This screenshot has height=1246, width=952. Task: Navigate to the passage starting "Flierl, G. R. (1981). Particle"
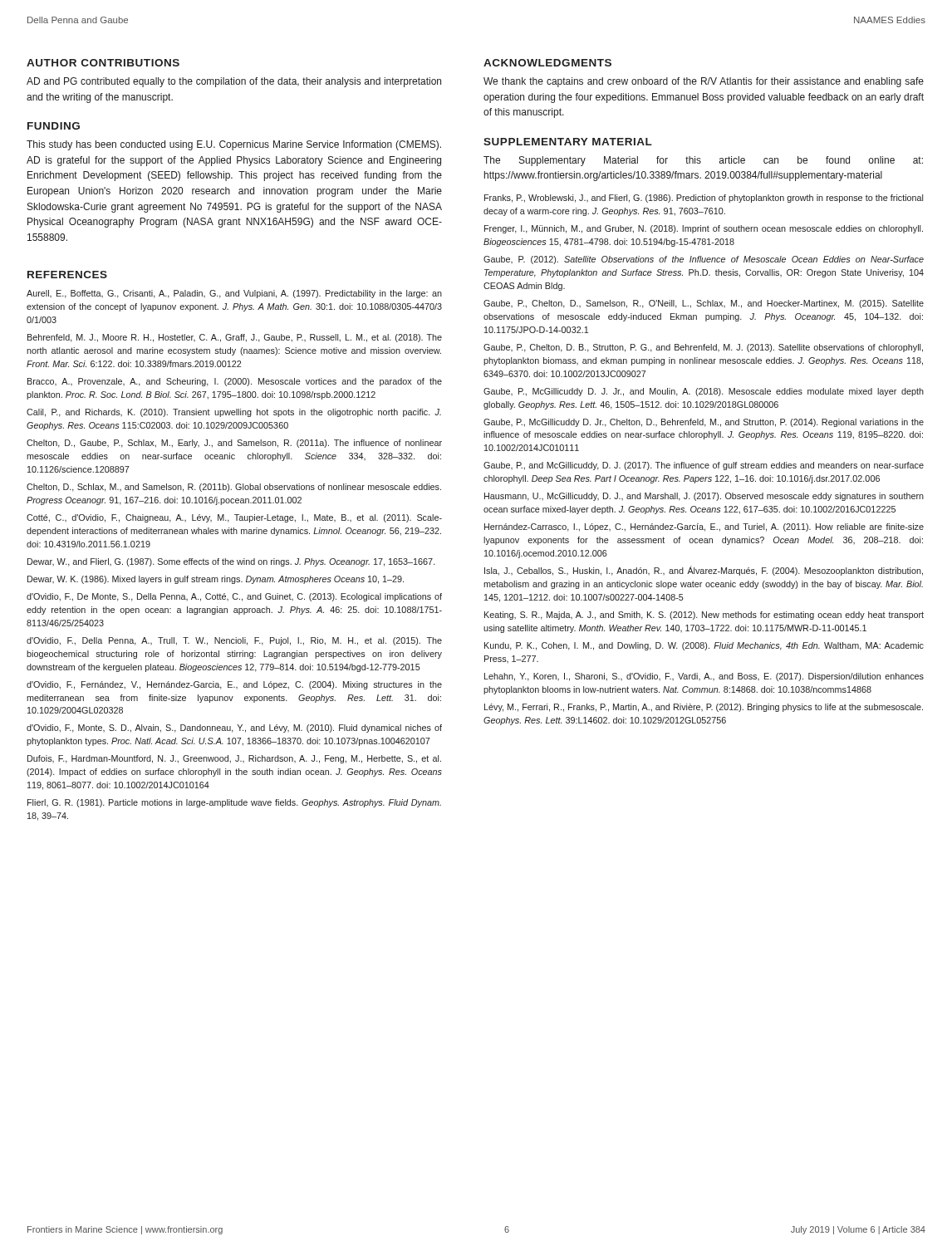234,809
